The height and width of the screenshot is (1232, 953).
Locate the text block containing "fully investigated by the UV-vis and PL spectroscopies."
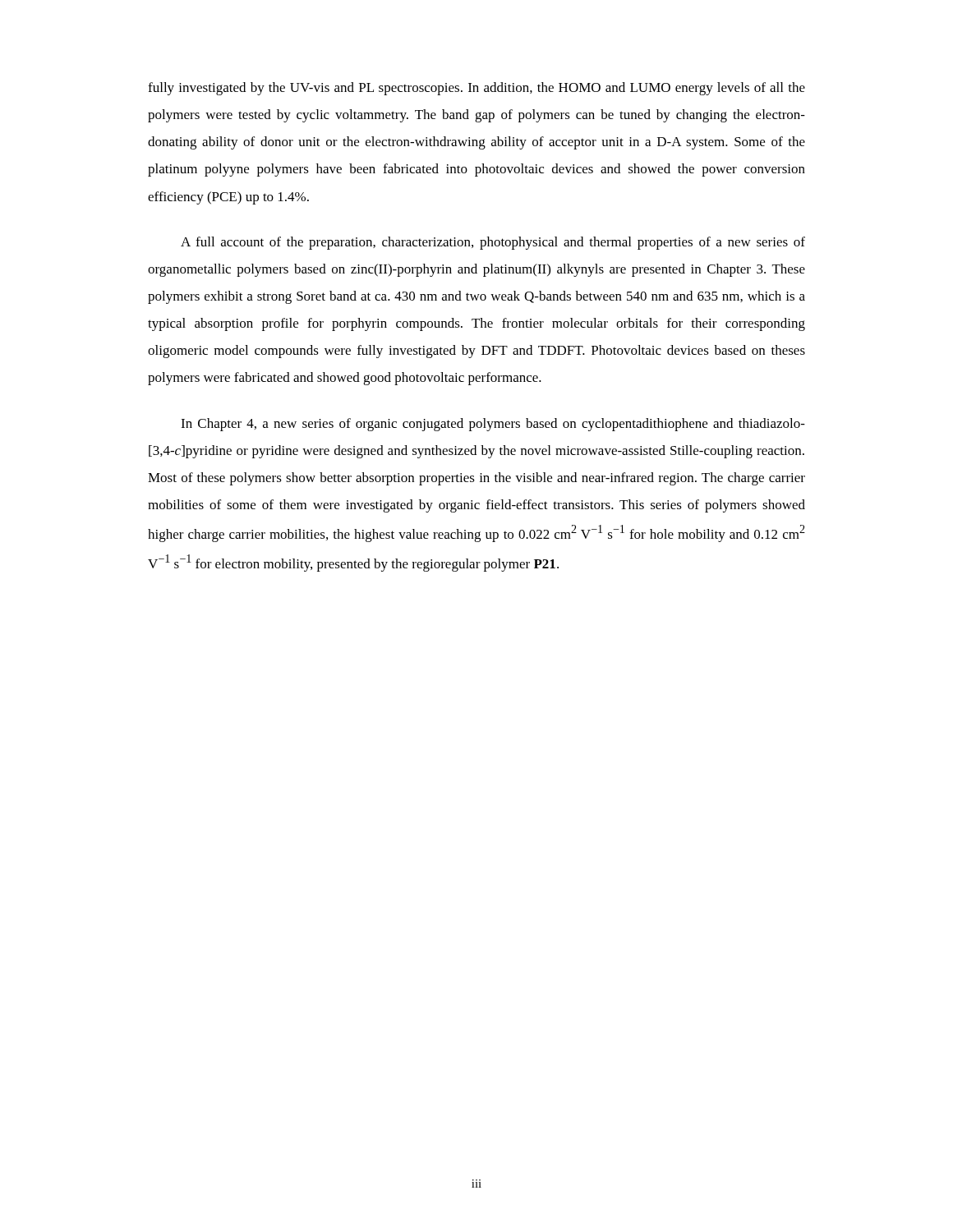pos(476,142)
